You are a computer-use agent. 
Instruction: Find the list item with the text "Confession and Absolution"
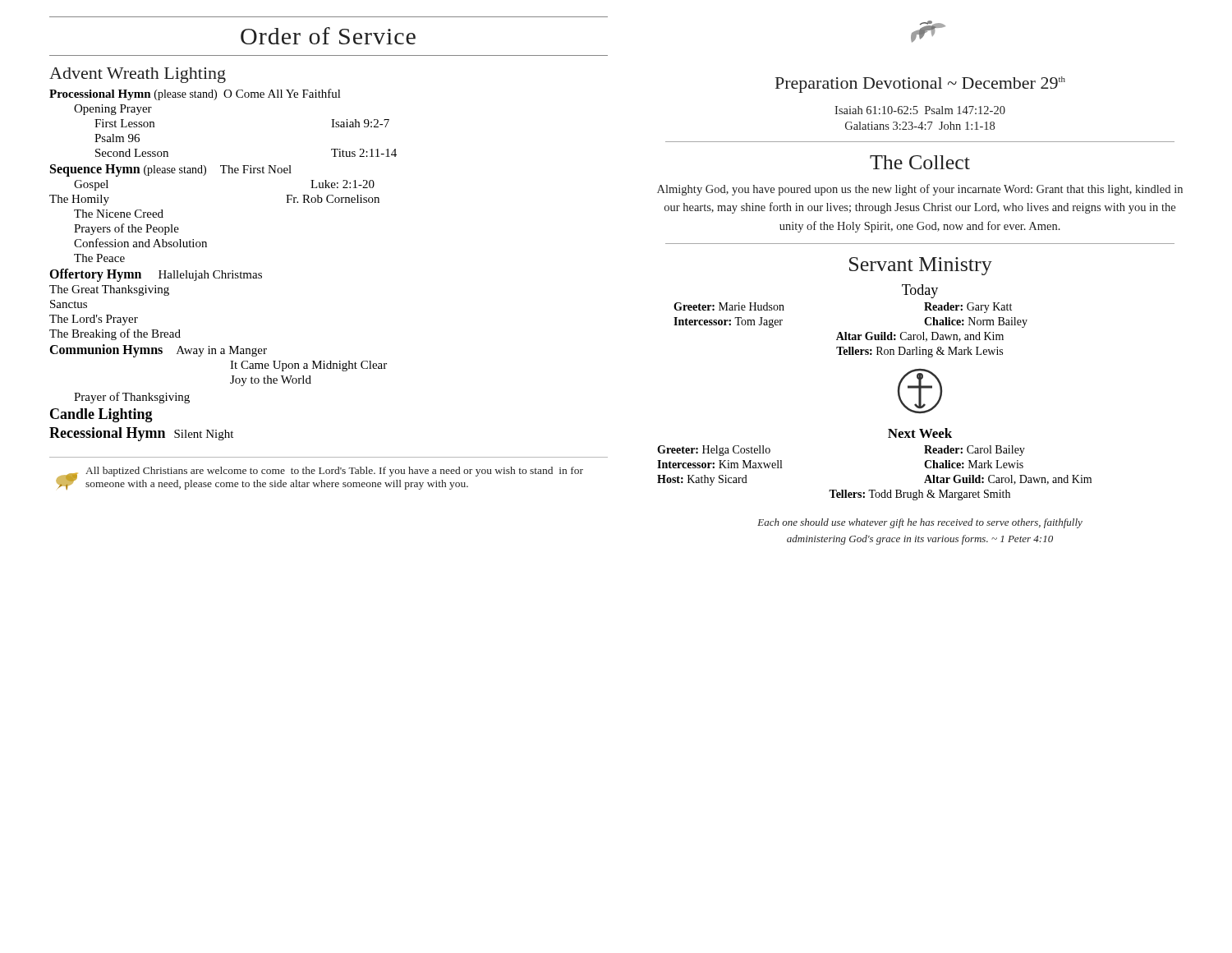pos(141,243)
